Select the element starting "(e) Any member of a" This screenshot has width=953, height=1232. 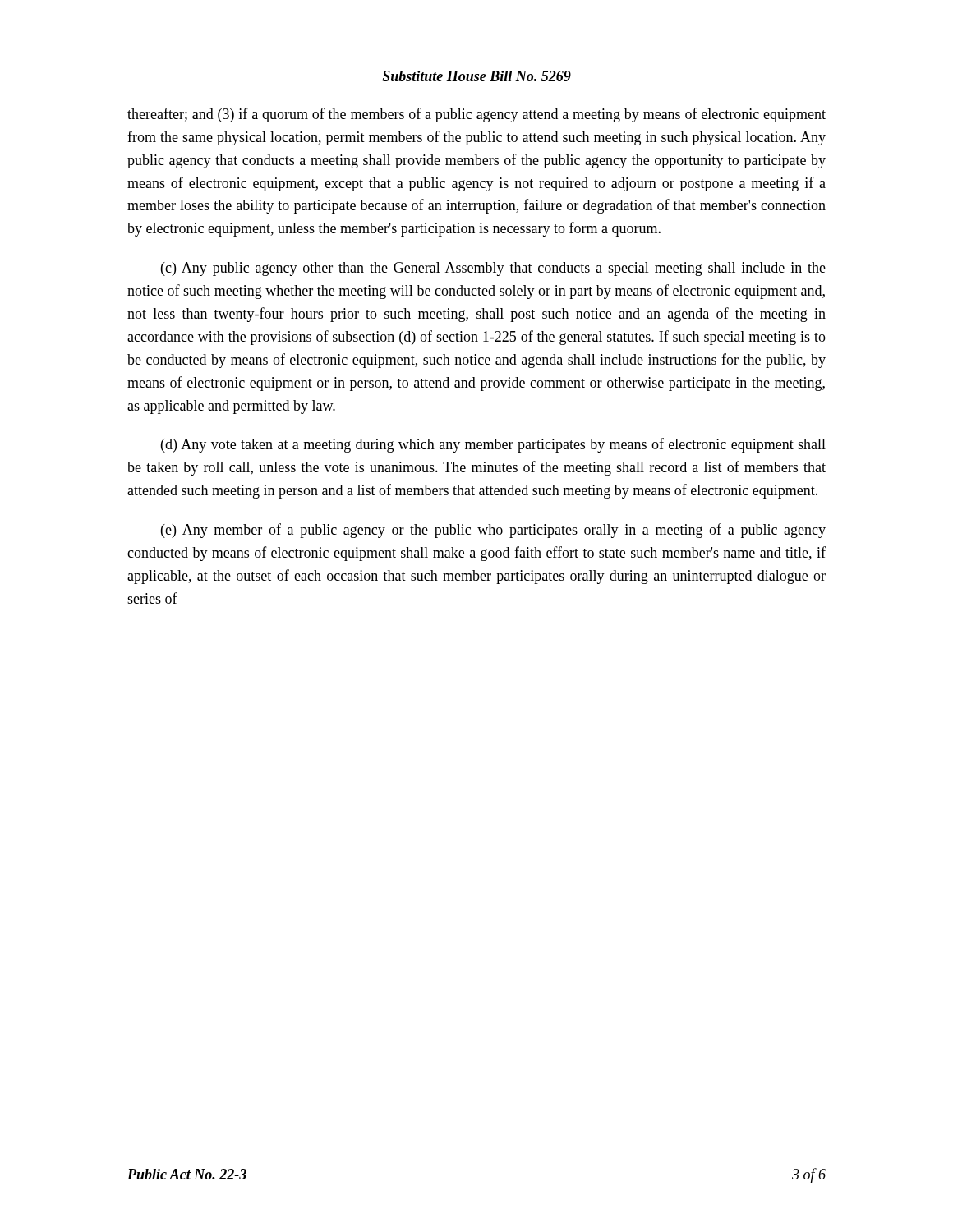[476, 564]
